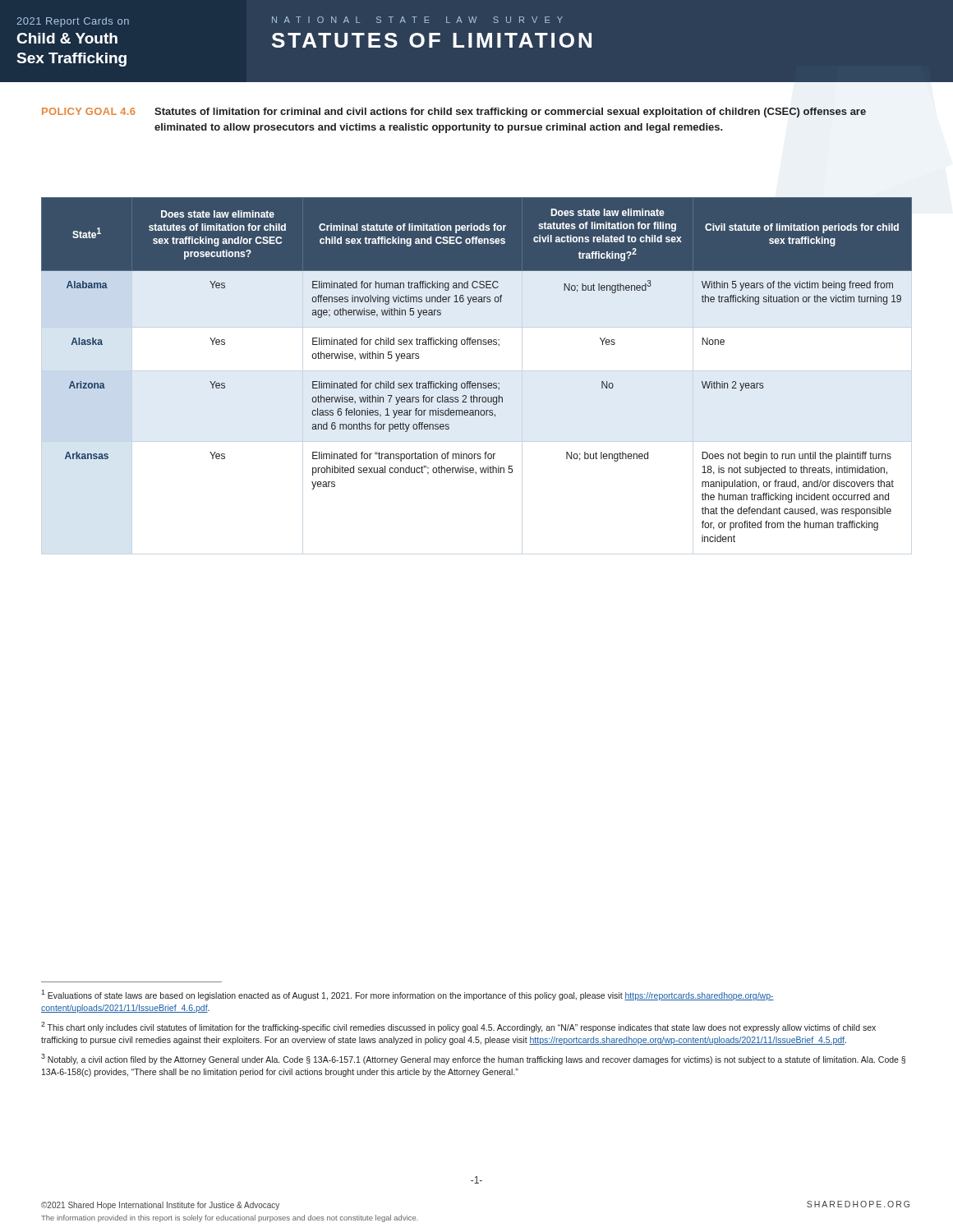
Task: Locate the table
Action: [x=476, y=376]
